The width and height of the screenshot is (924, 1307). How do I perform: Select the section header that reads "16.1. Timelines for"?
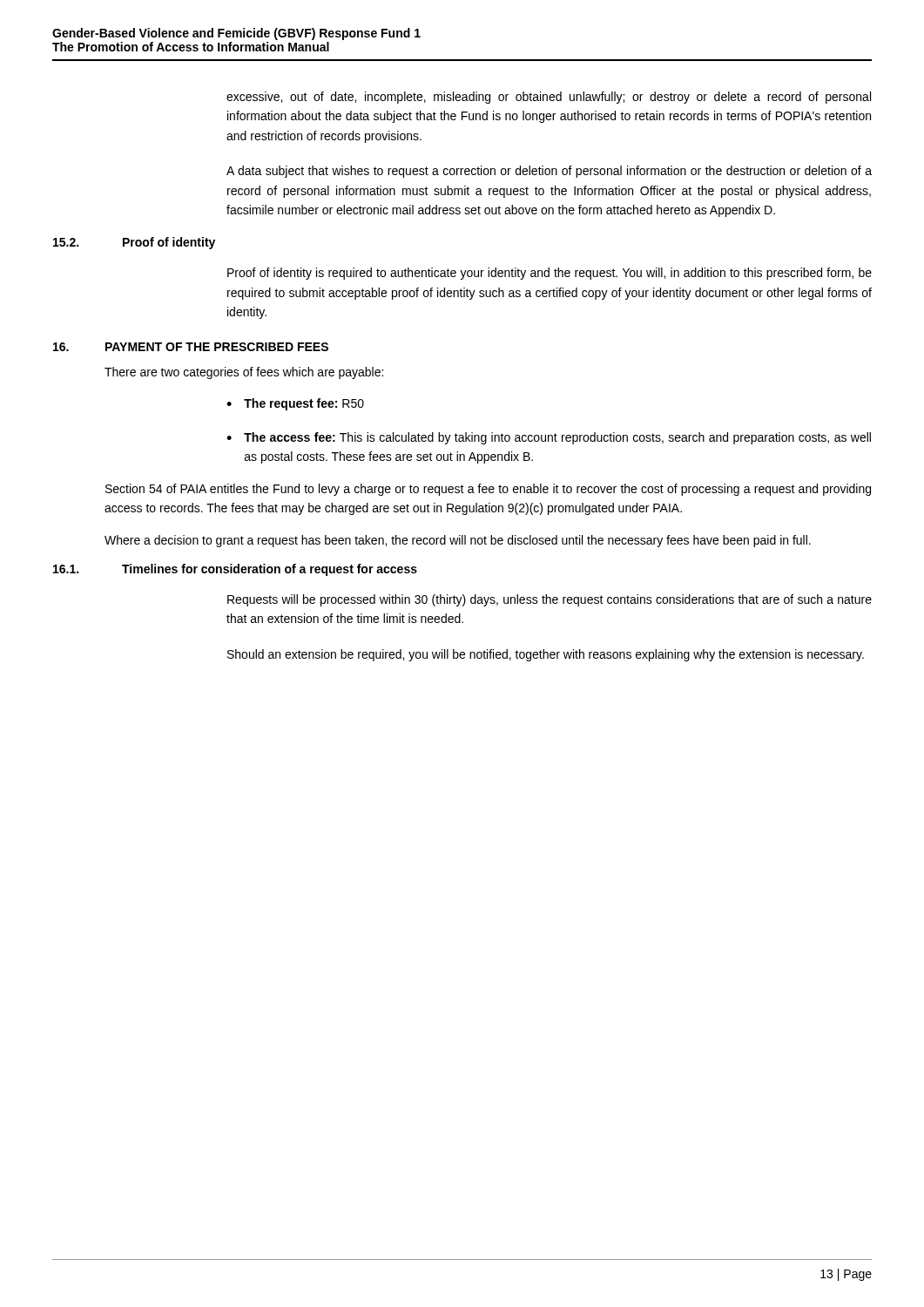[x=235, y=569]
